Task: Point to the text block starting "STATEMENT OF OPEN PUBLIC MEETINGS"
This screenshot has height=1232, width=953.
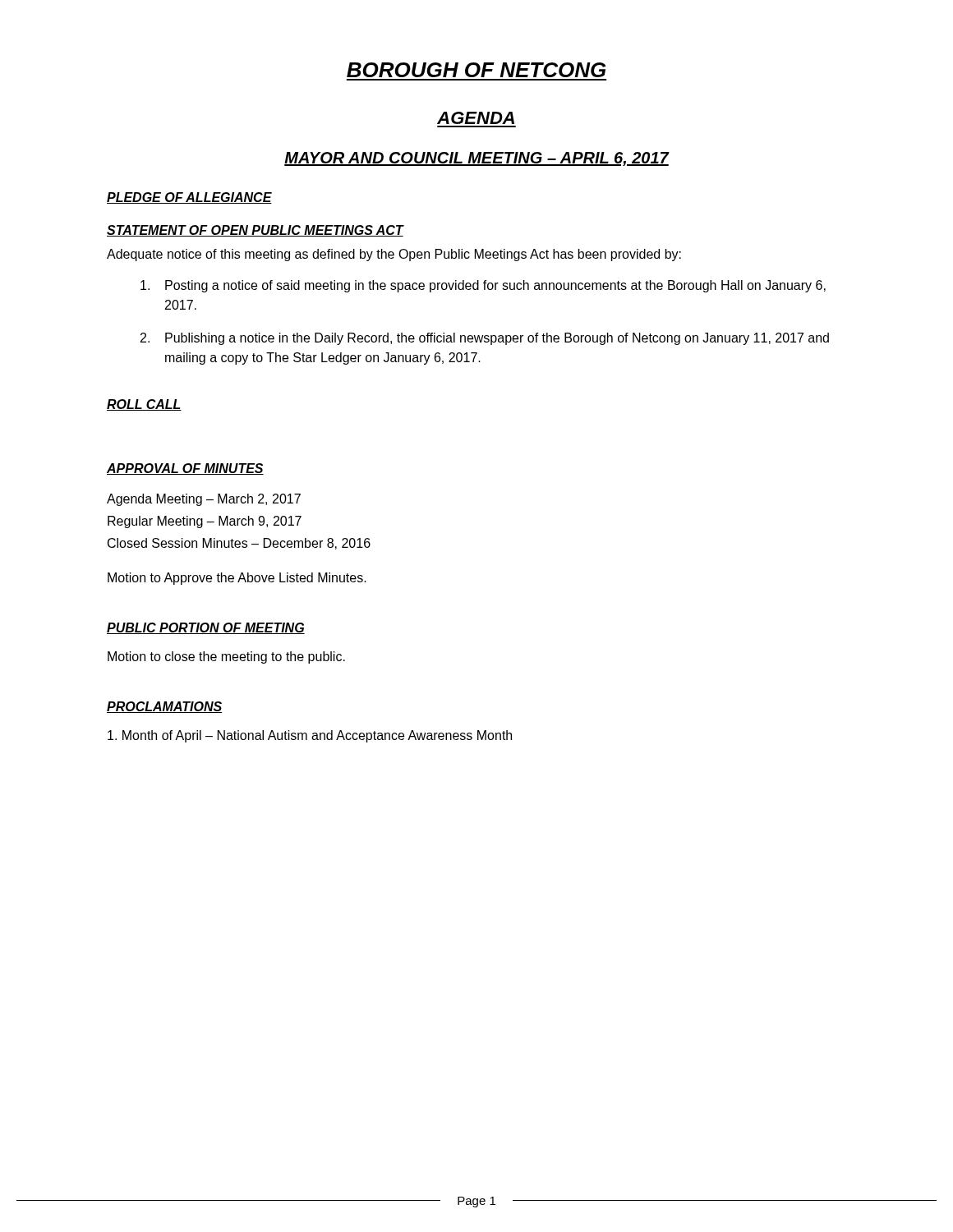Action: tap(255, 230)
